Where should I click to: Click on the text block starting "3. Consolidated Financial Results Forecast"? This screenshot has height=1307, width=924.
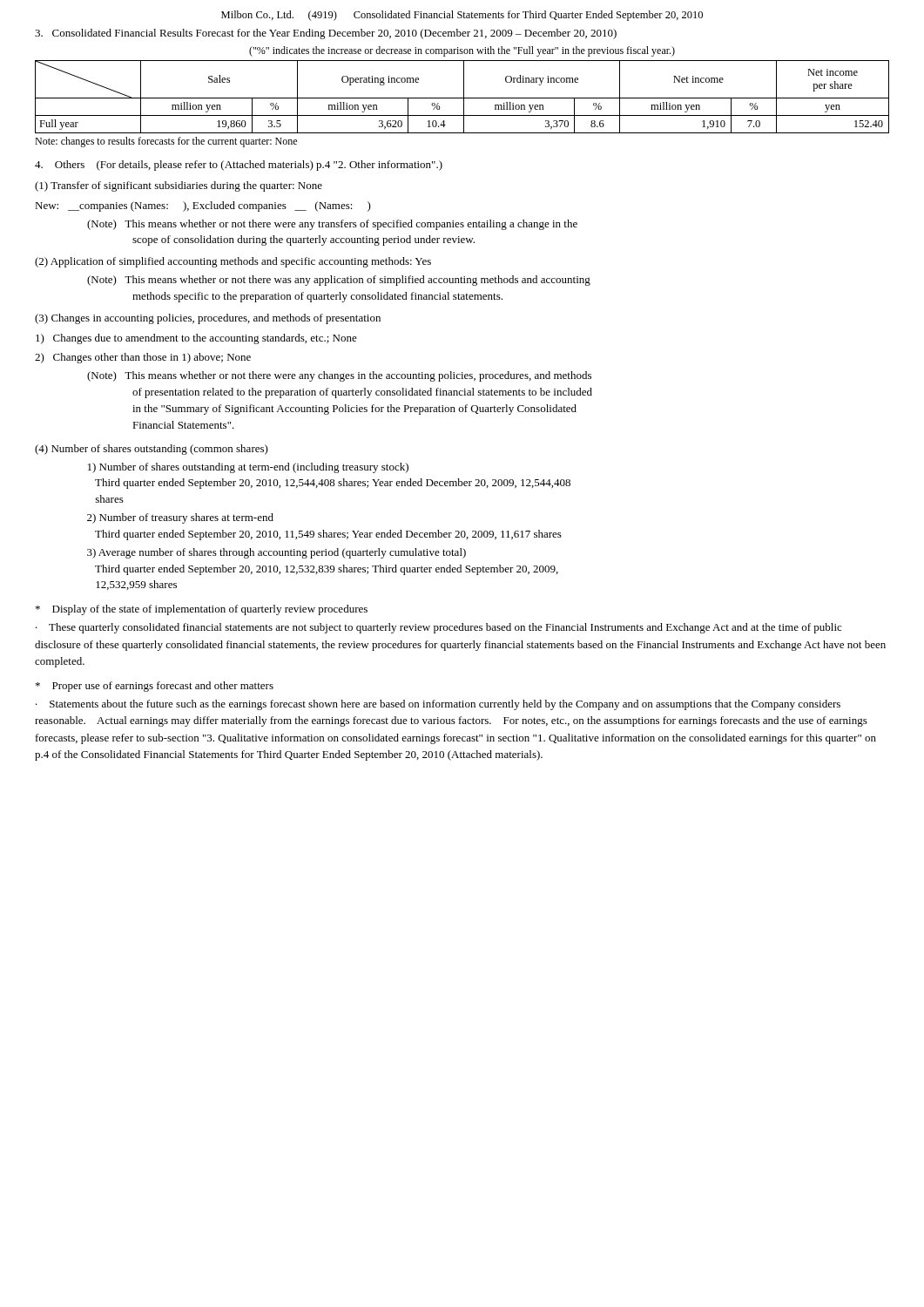pos(326,33)
